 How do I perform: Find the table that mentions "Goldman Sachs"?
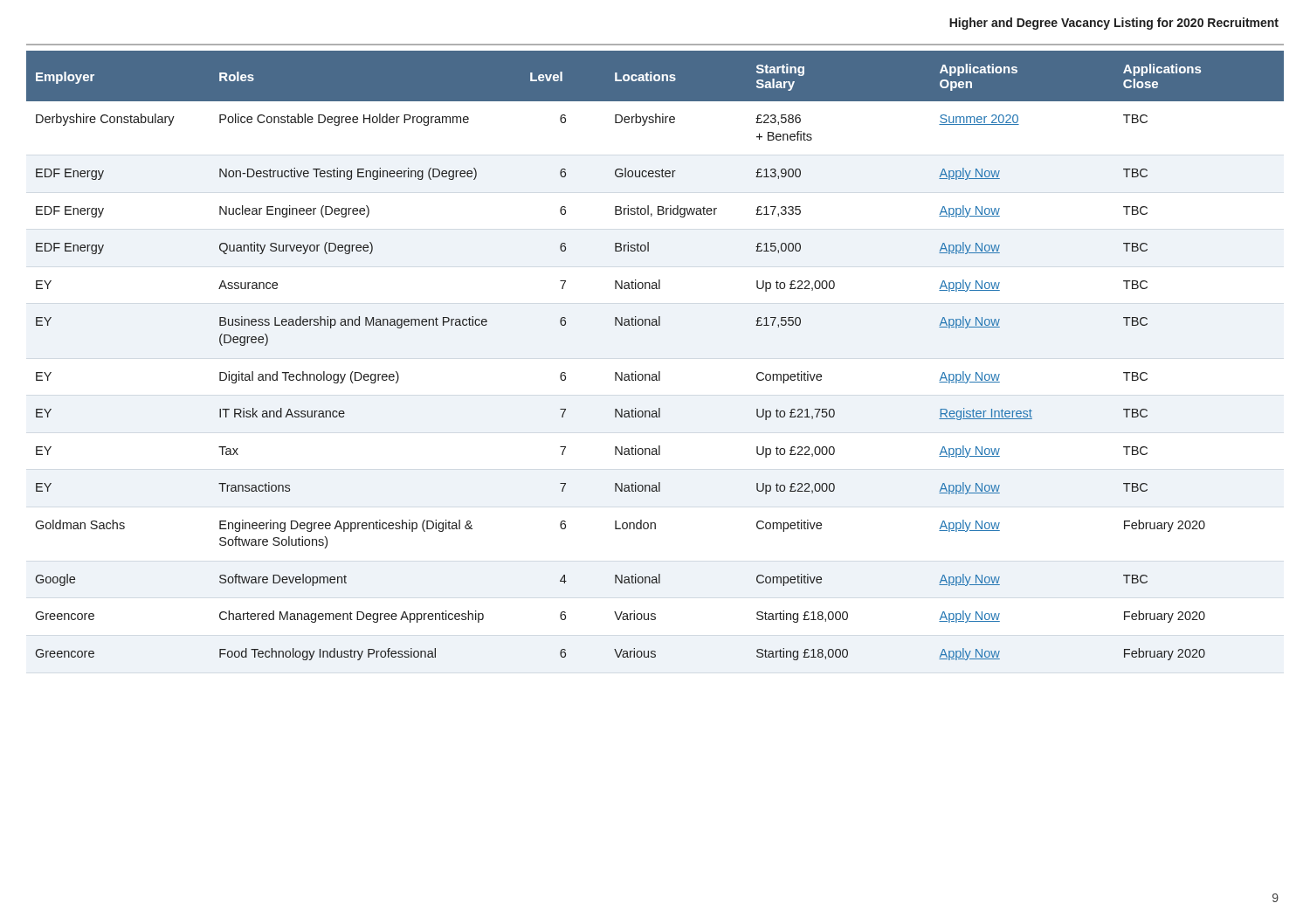pos(655,362)
